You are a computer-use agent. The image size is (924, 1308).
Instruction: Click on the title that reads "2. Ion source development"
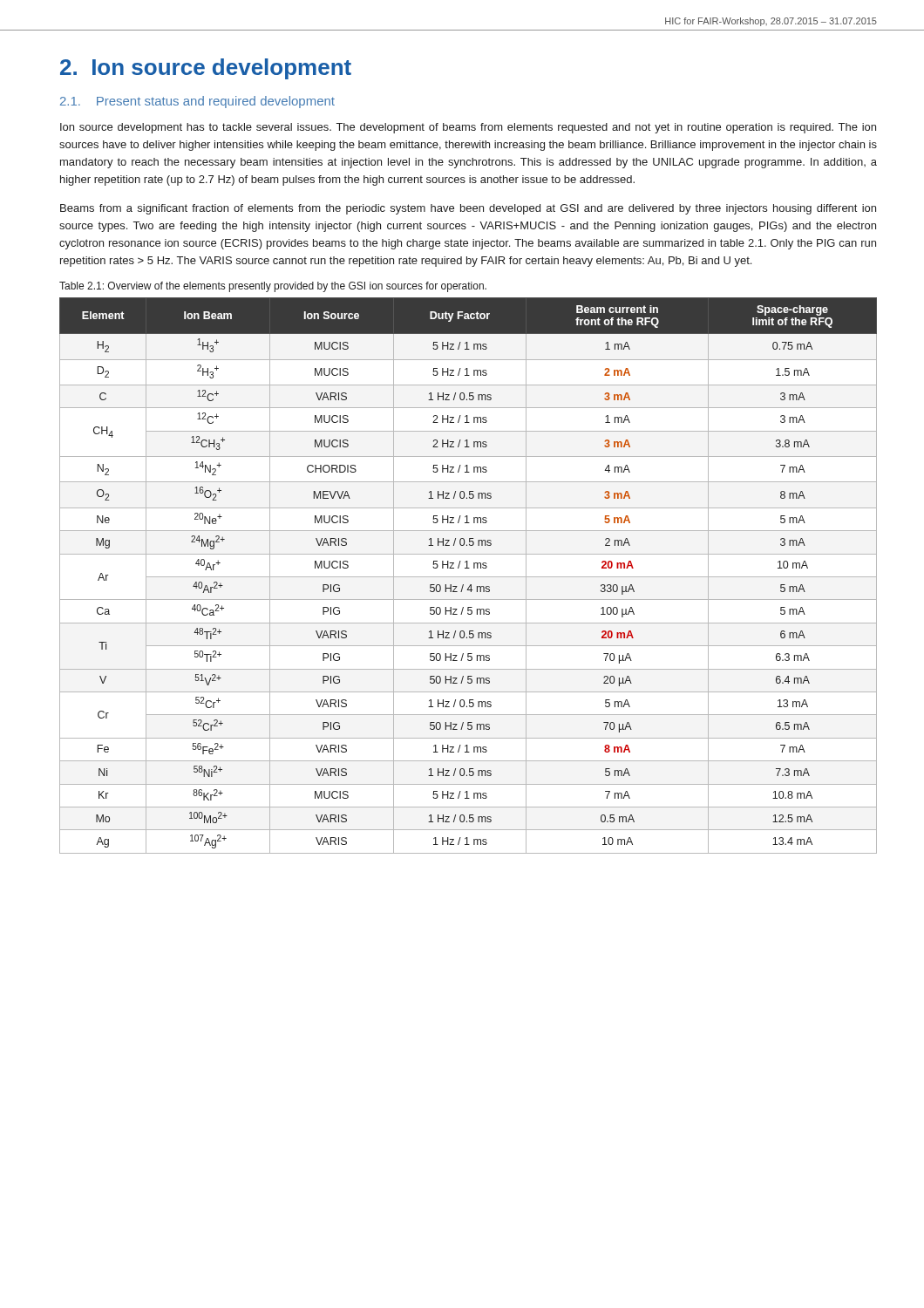205,67
